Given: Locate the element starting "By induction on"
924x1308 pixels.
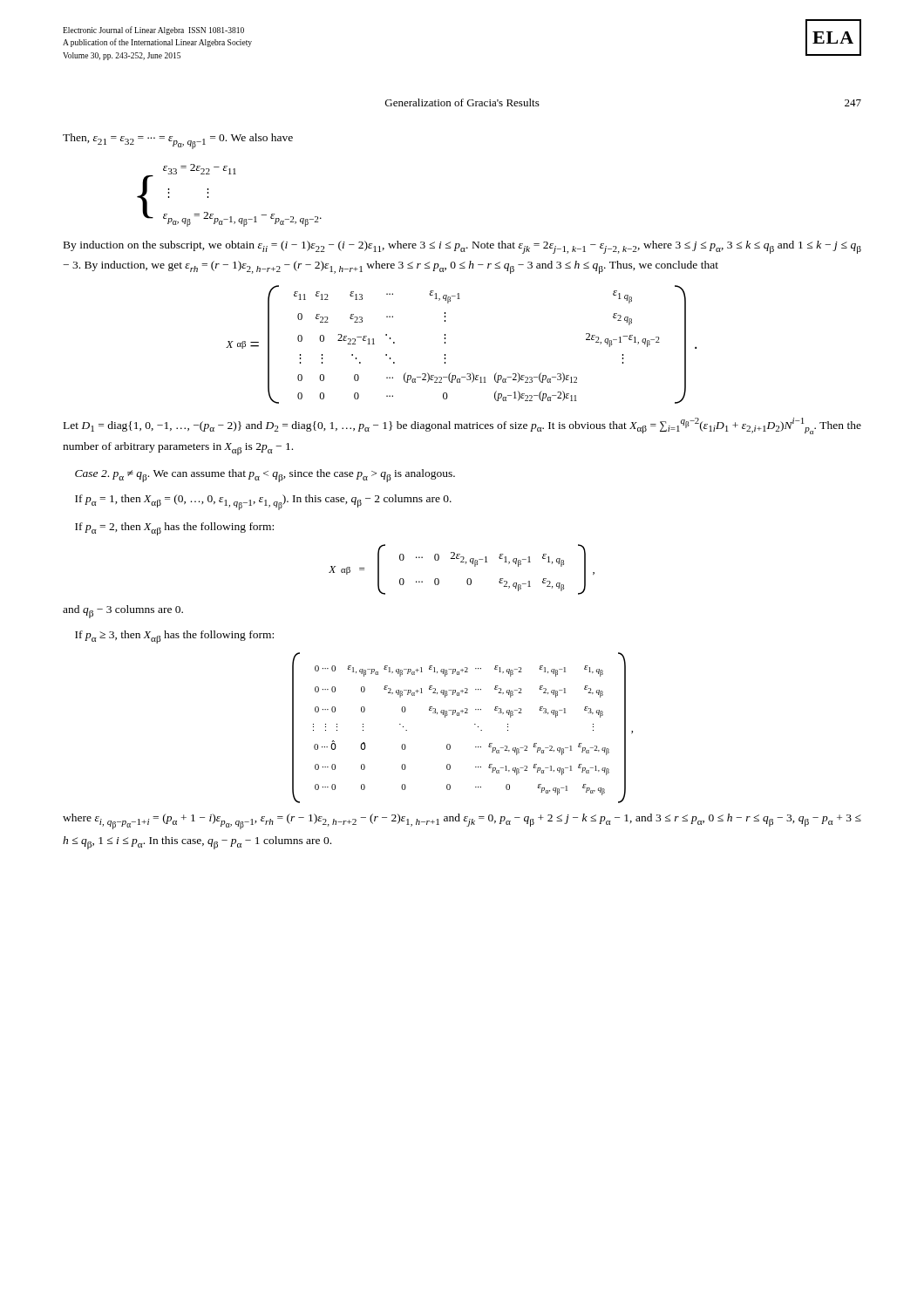Looking at the screenshot, I should (x=462, y=256).
